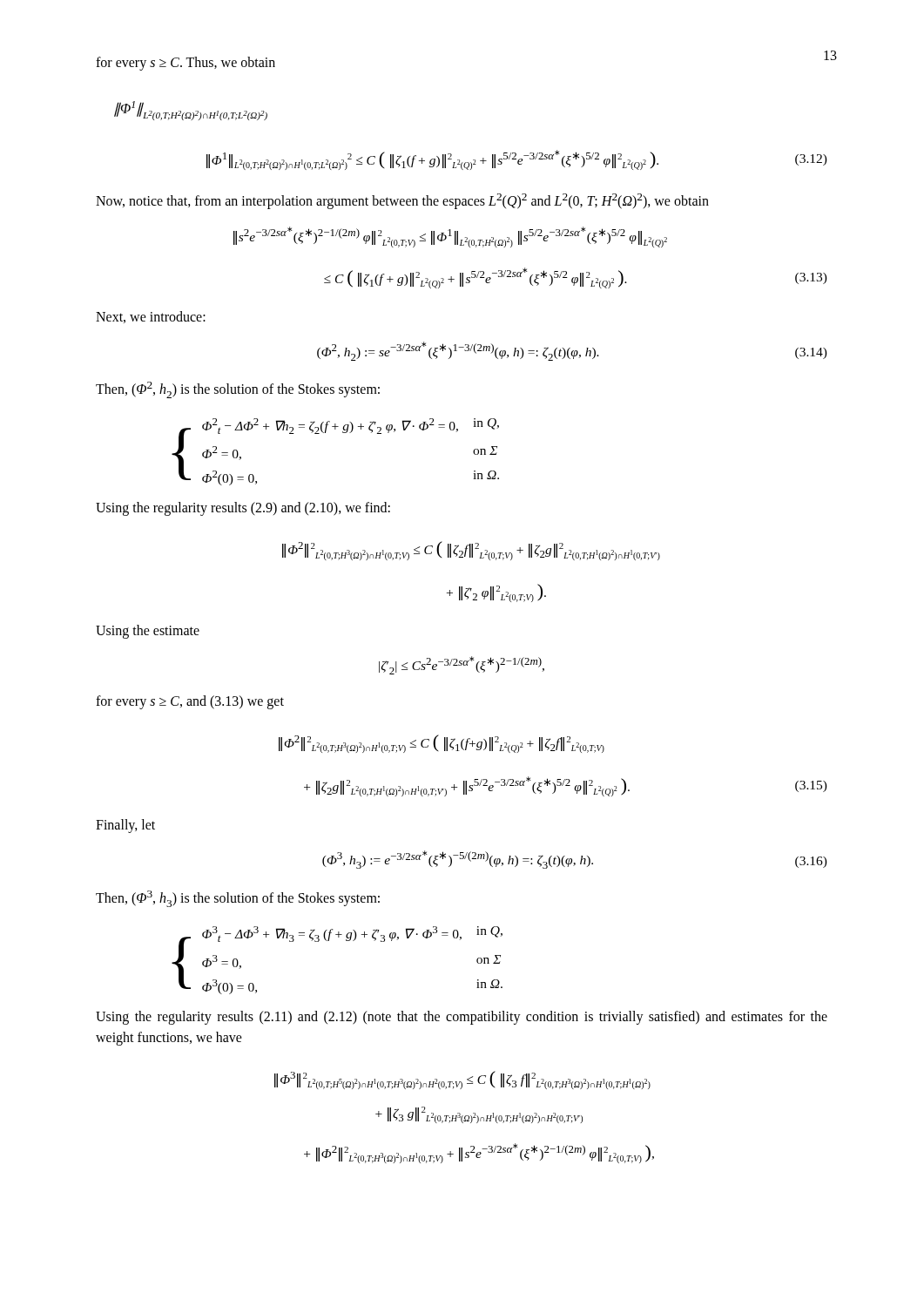Click on the text block starting "for every s ≥ C, and (3.13)"

pyautogui.click(x=190, y=702)
